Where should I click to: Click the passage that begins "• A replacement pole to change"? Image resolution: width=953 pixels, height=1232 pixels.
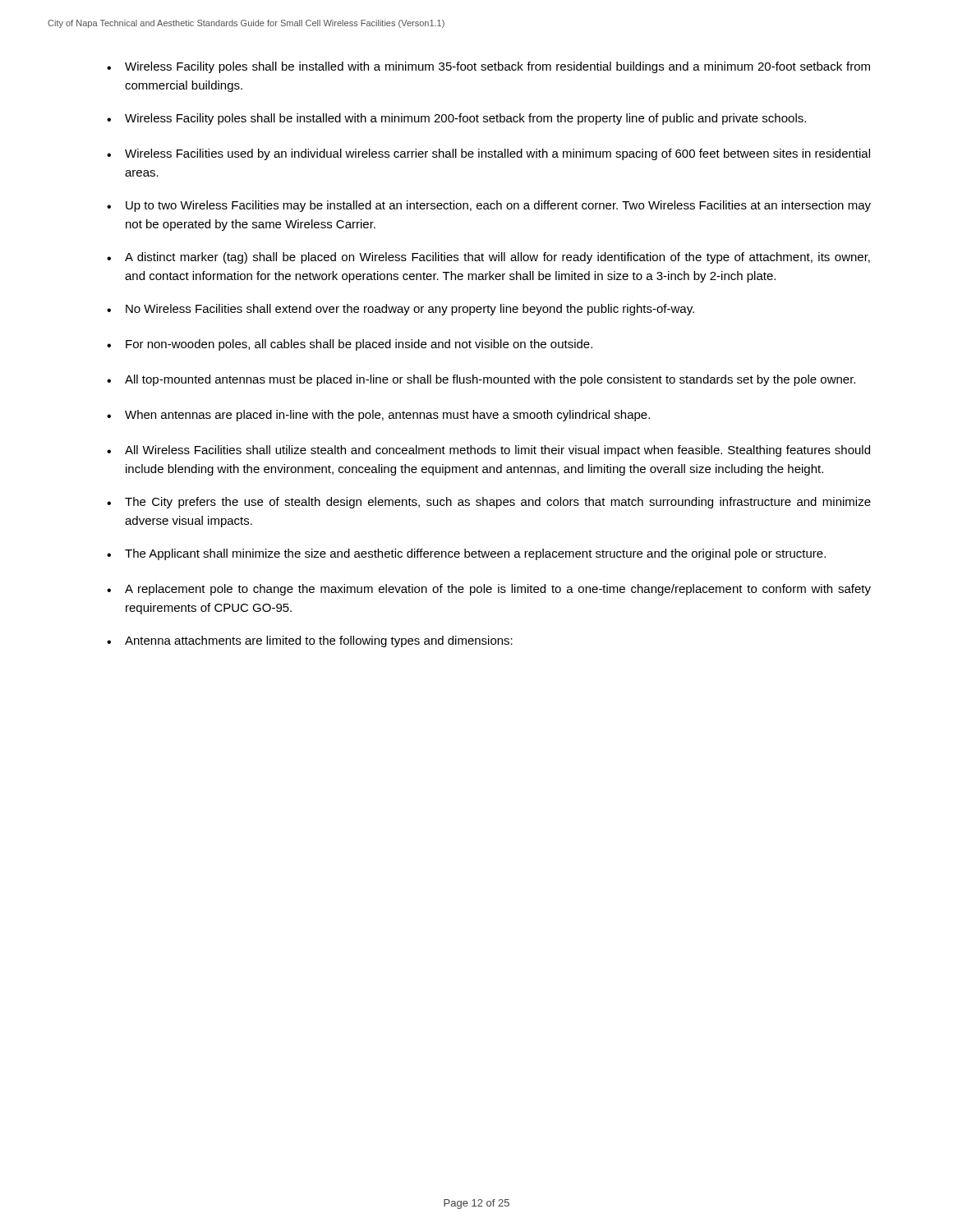489,598
